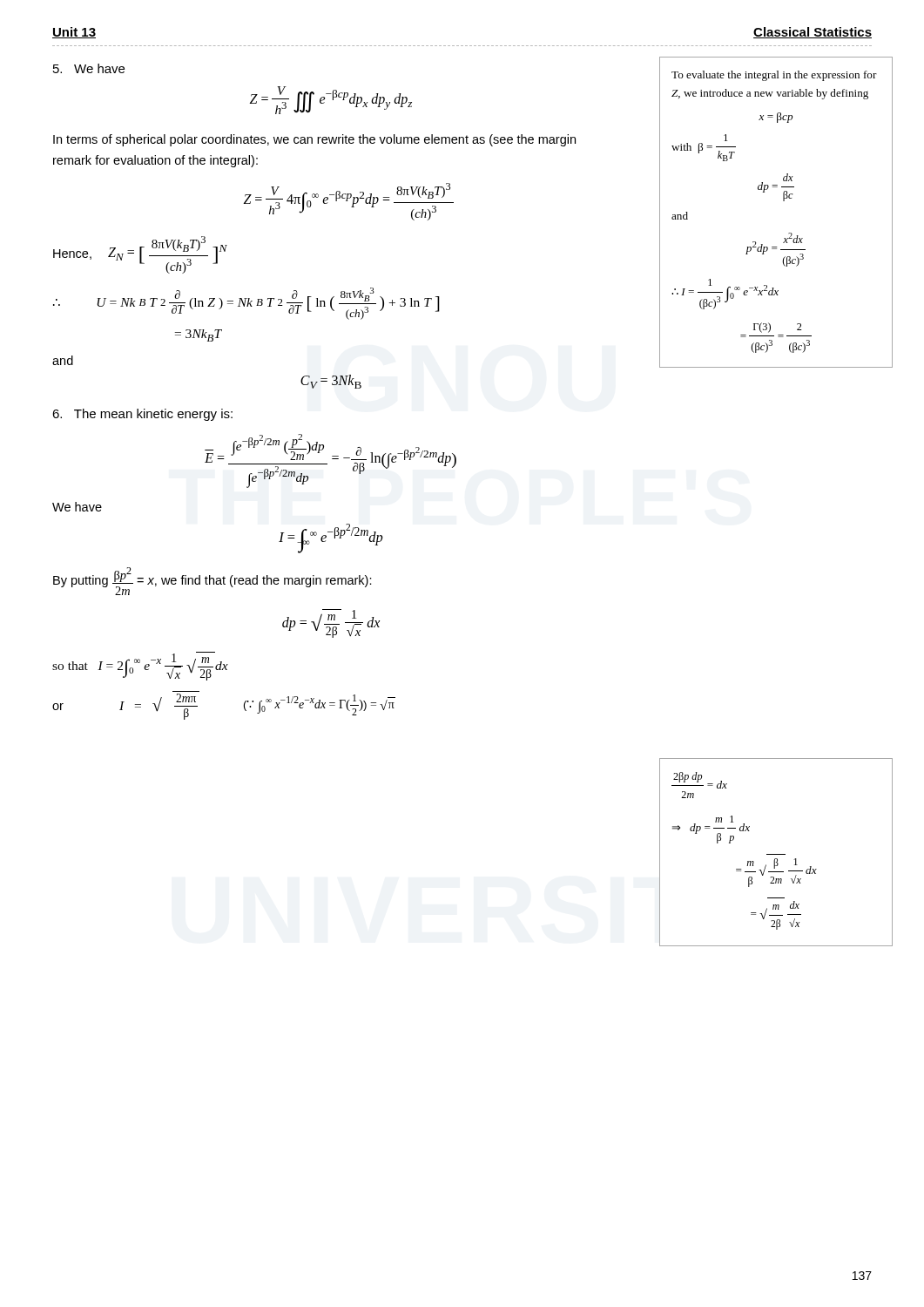
Task: Locate the block starting "= 3NkBT"
Action: coord(198,335)
